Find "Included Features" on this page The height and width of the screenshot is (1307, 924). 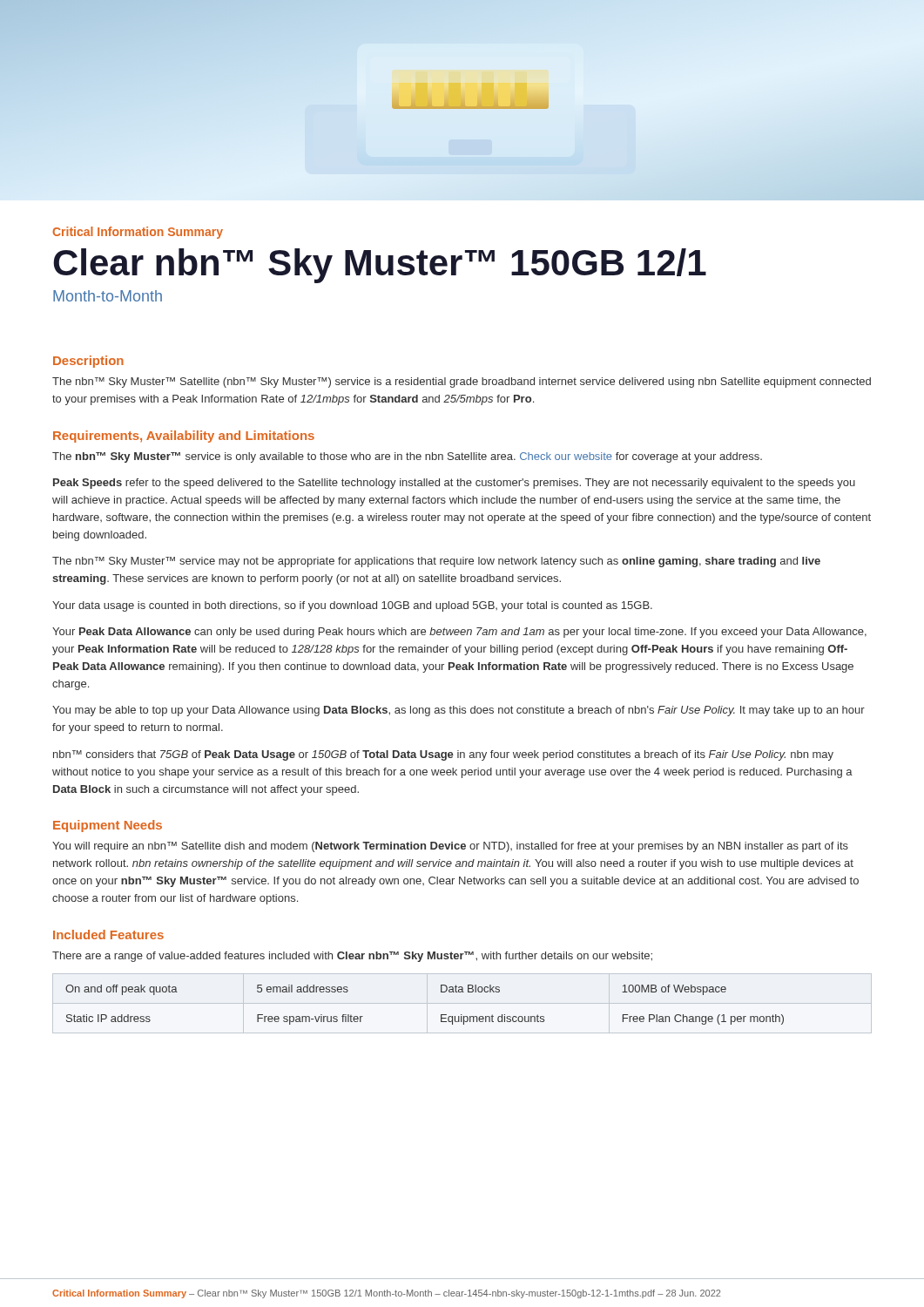(108, 934)
